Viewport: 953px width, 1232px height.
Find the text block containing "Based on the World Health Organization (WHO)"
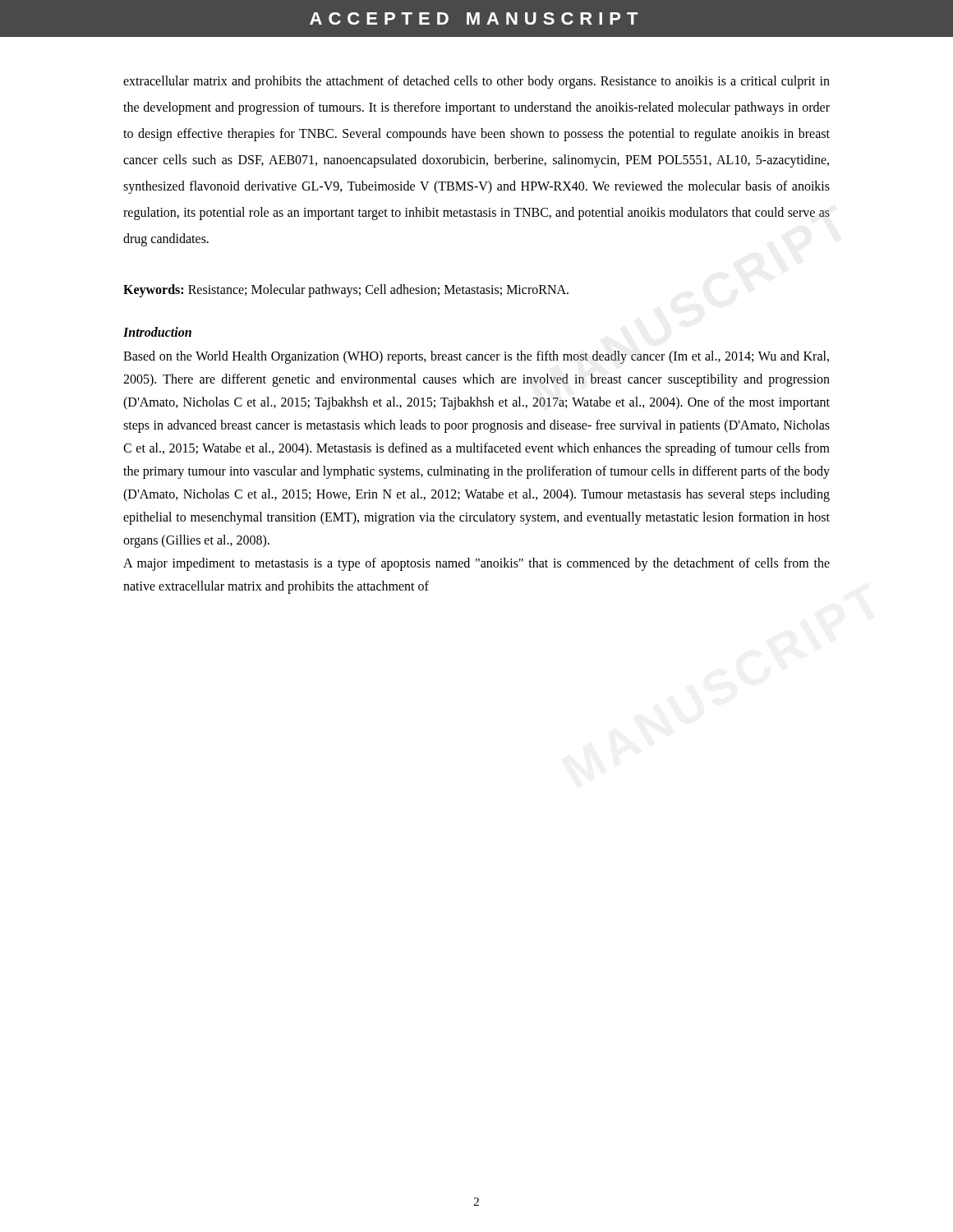click(476, 448)
